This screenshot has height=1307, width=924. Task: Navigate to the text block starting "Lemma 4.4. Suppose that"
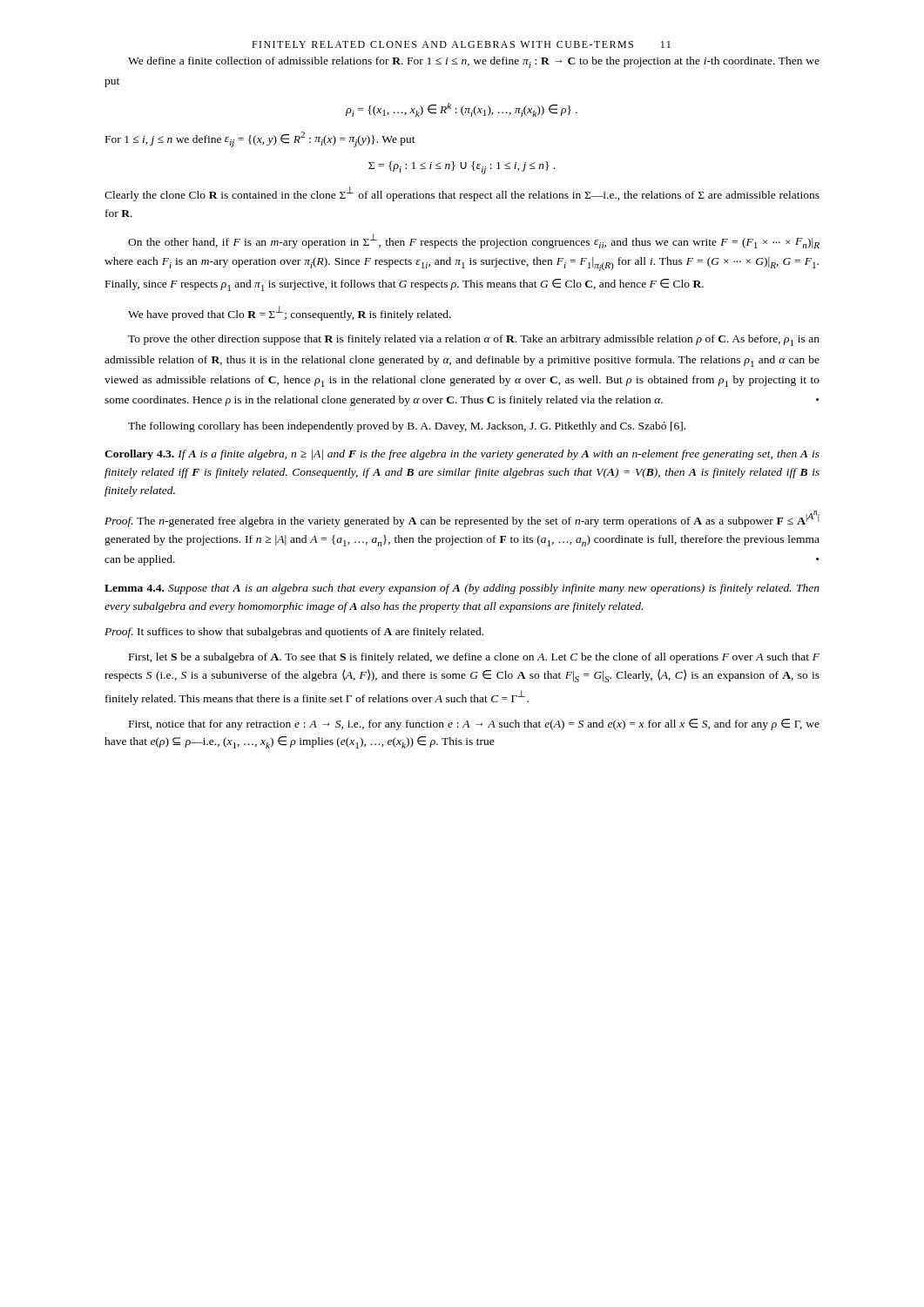point(462,598)
